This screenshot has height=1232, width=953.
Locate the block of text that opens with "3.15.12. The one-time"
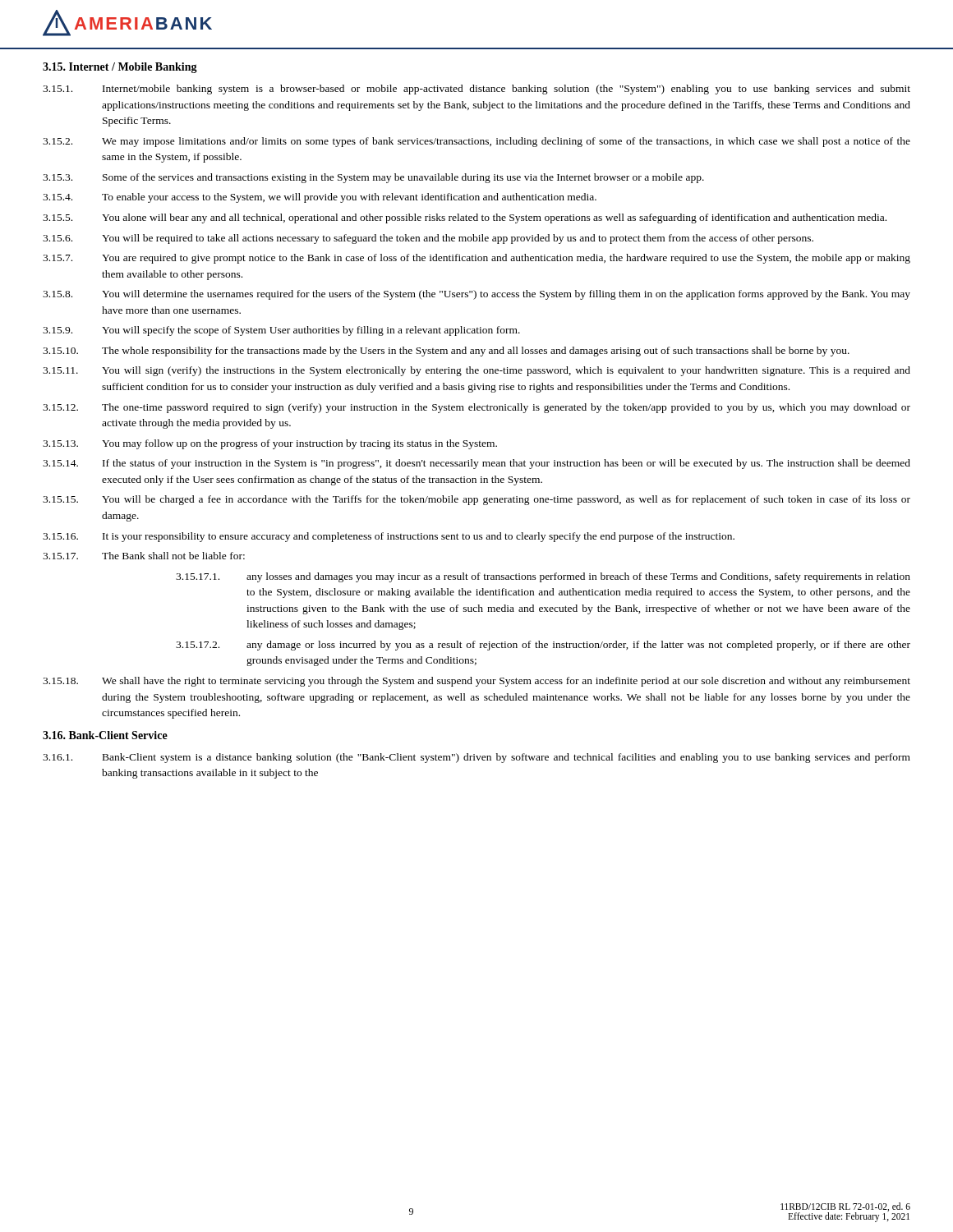pyautogui.click(x=476, y=415)
